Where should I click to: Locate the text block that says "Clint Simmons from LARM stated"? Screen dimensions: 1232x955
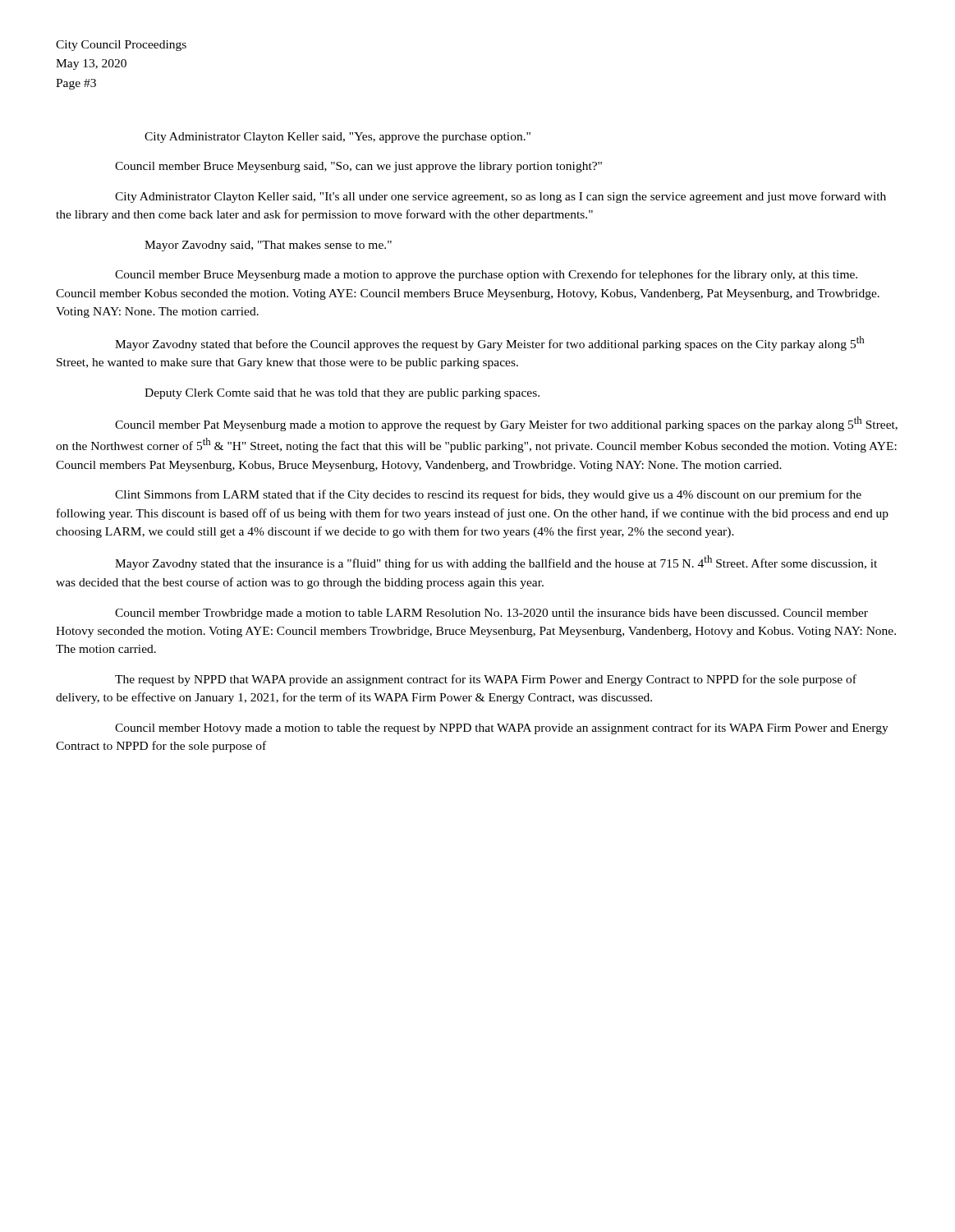click(472, 513)
